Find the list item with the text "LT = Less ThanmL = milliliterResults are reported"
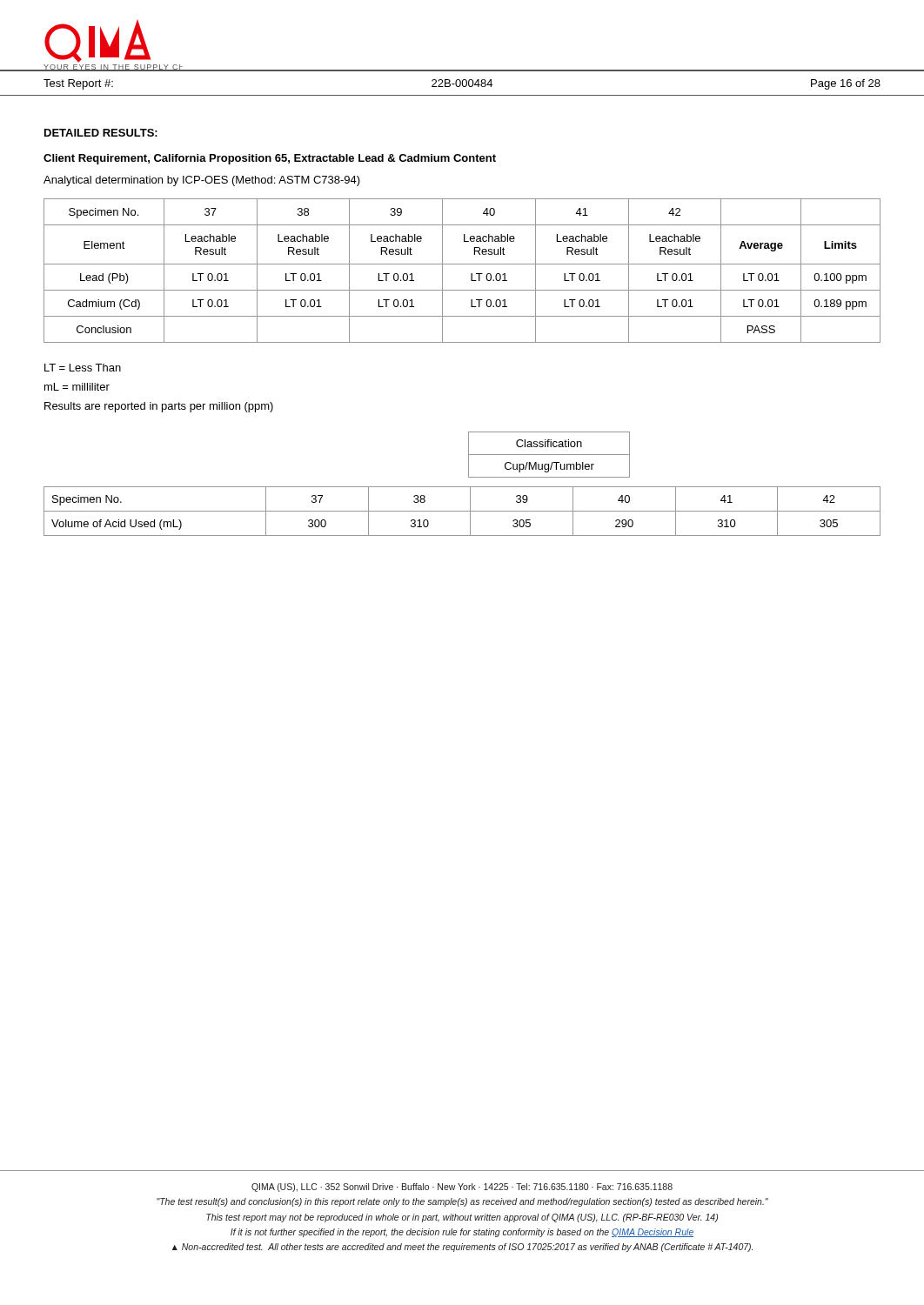The image size is (924, 1305). (83, 368)
